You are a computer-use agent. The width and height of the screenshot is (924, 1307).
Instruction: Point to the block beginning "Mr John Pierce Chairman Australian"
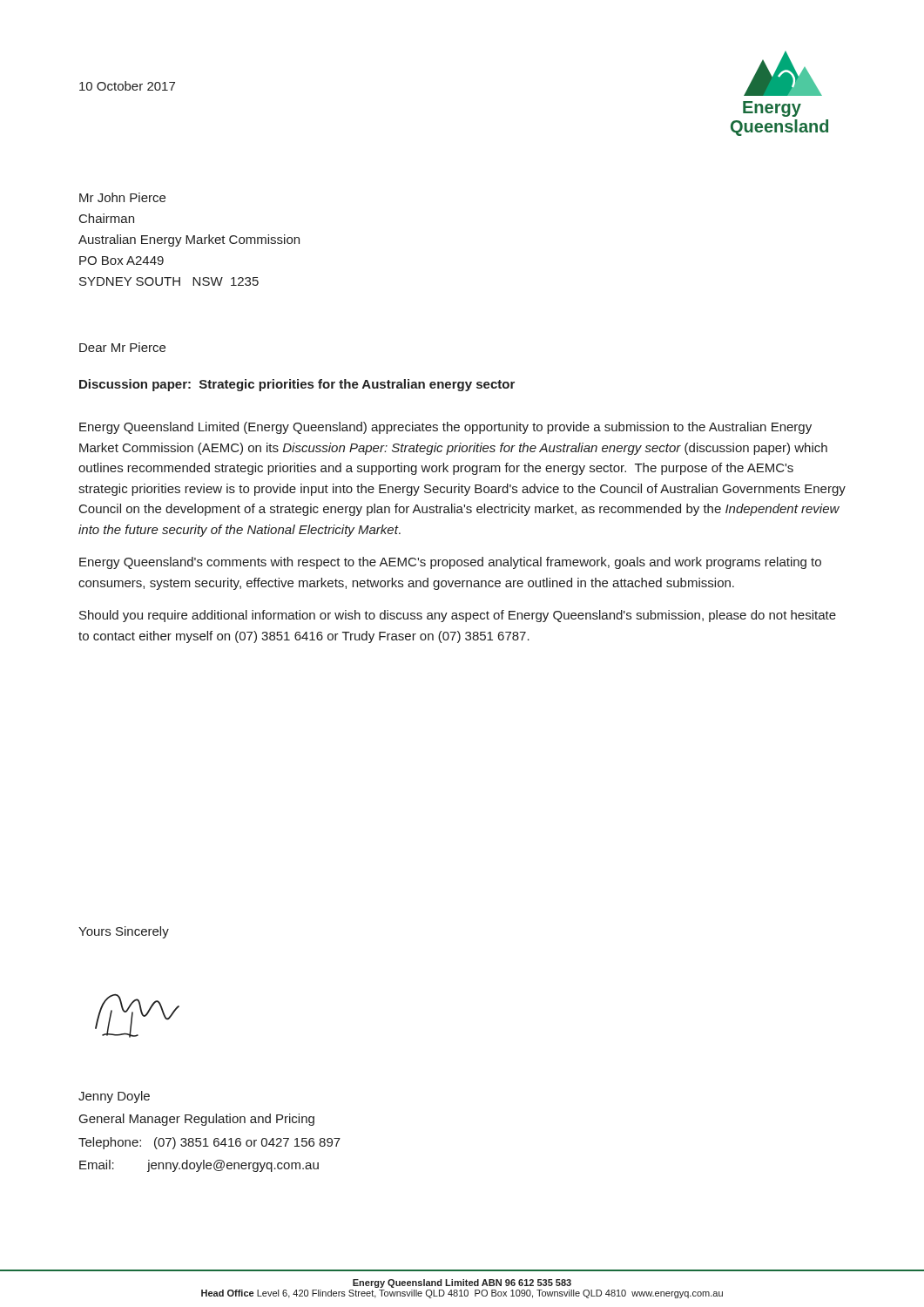click(x=189, y=239)
